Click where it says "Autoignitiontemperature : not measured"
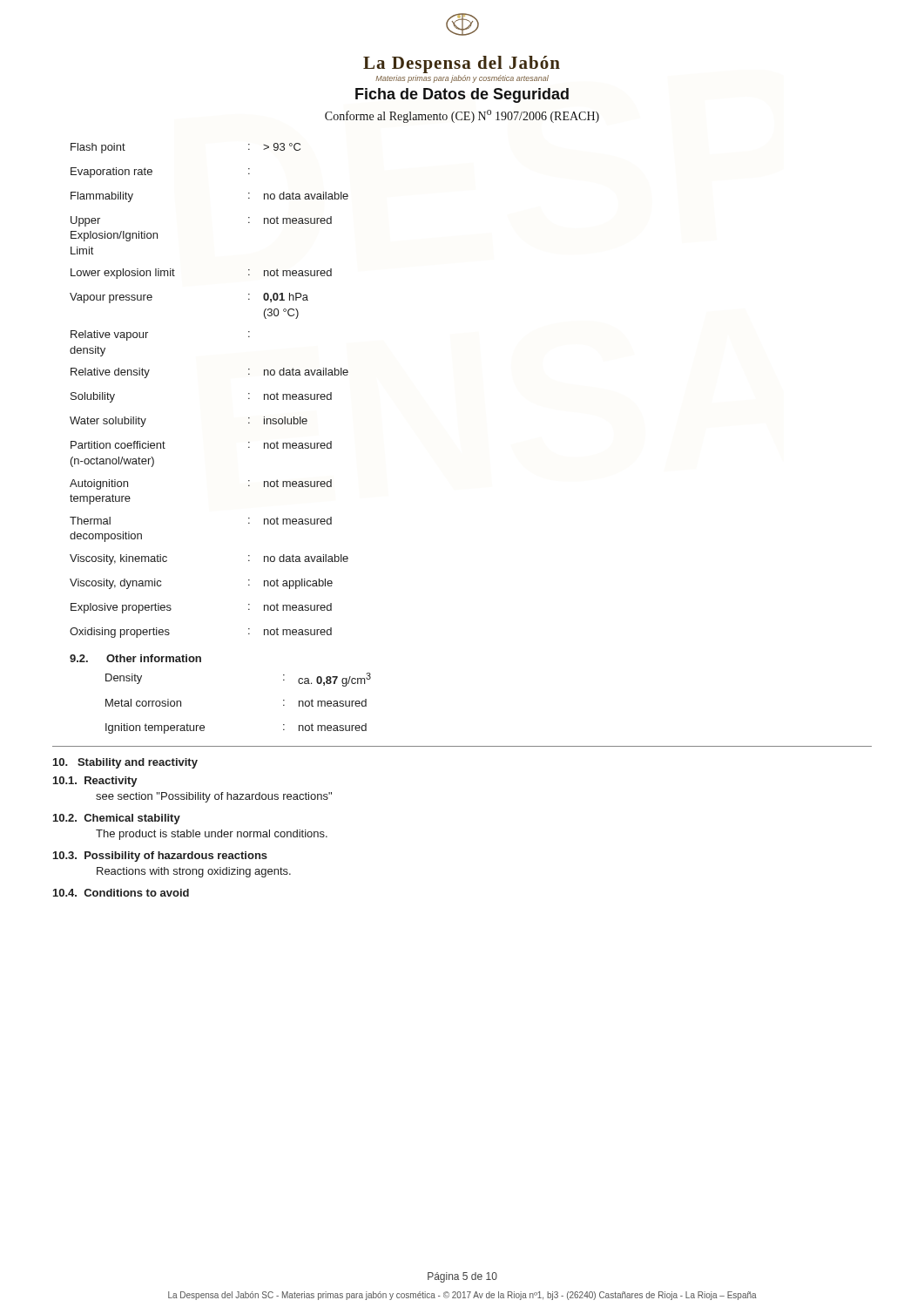Viewport: 924px width, 1307px height. pyautogui.click(x=97, y=484)
